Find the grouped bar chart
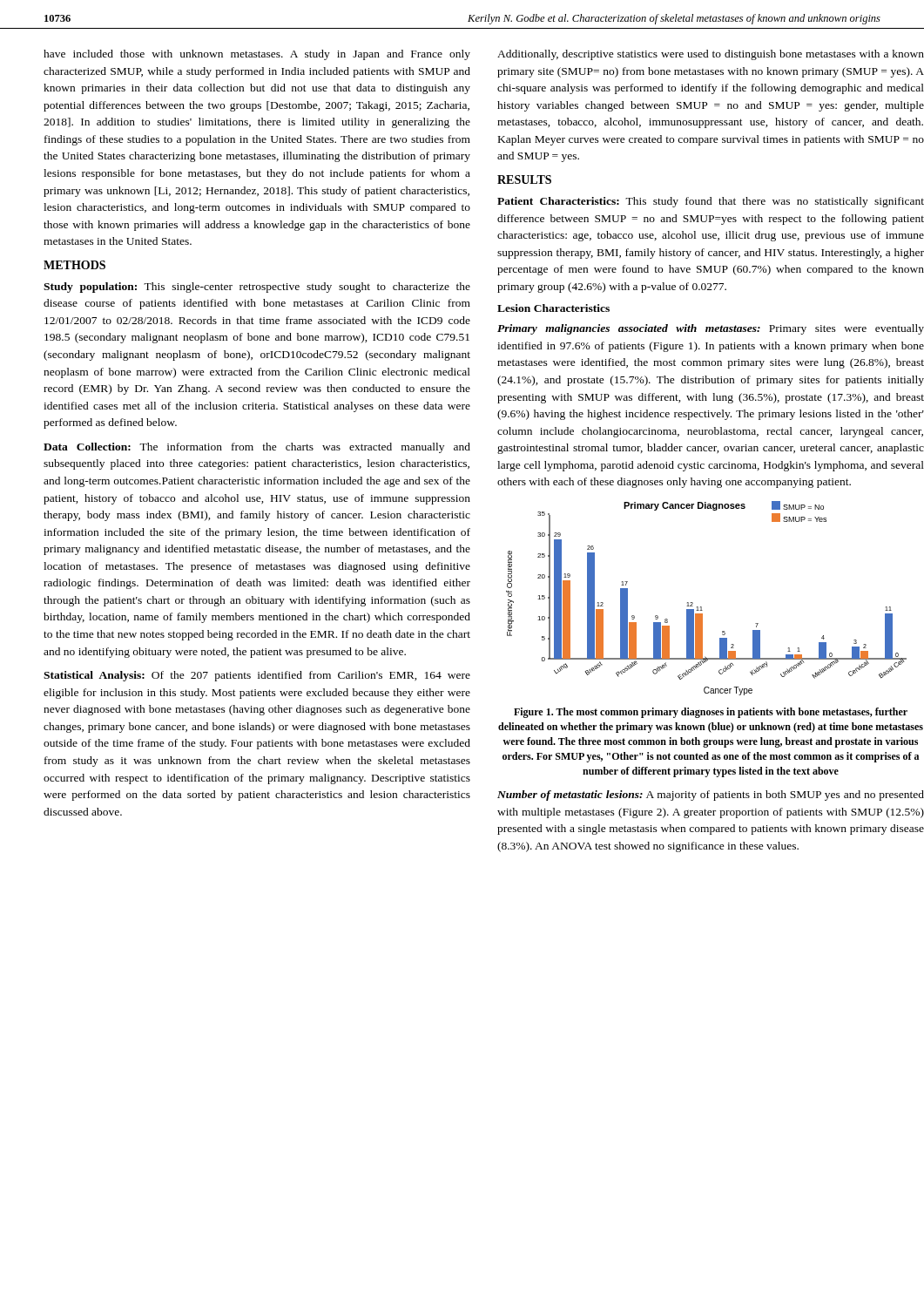Screen dimensions: 1307x924 click(711, 599)
